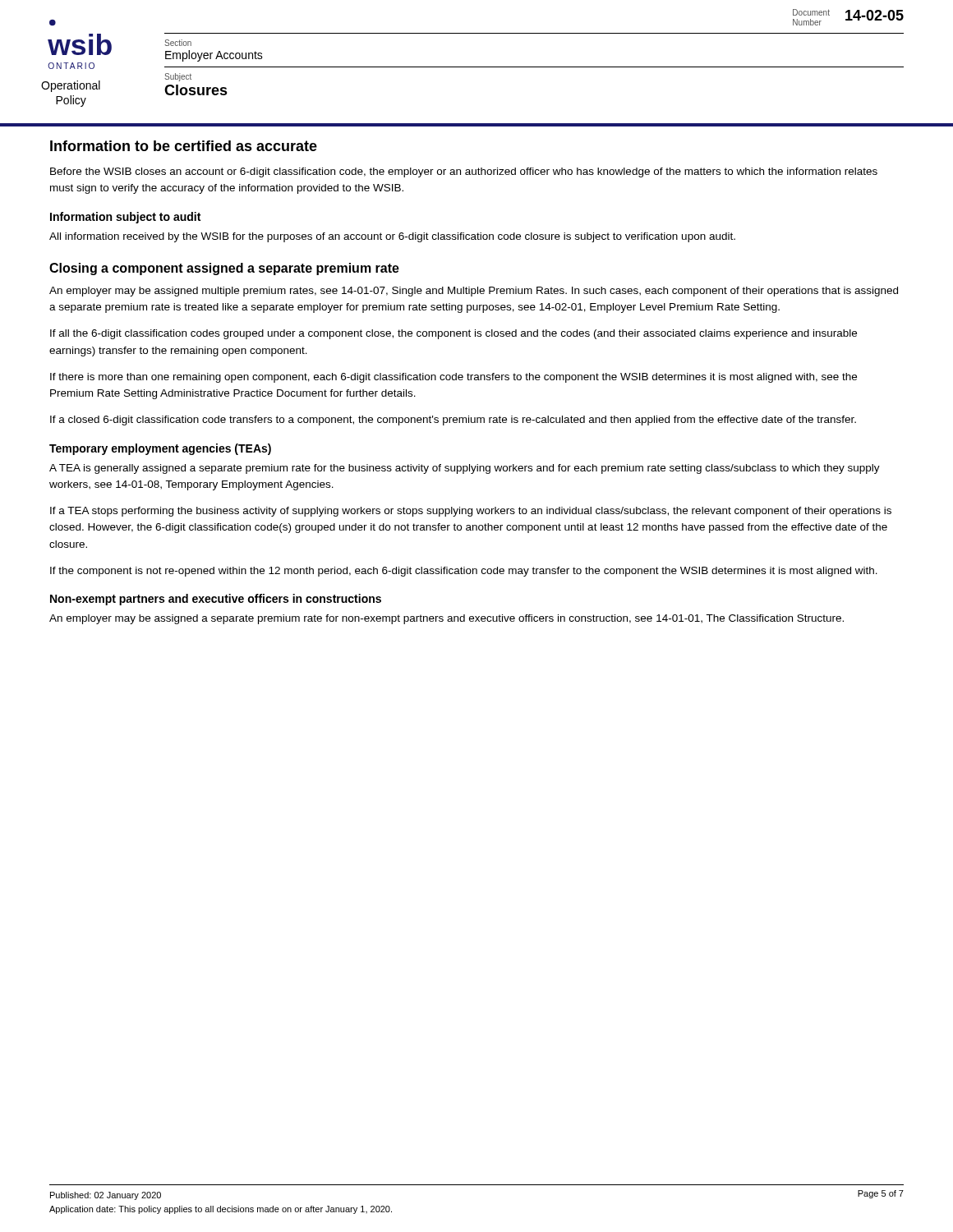Point to "Information to be certified as accurate"
The width and height of the screenshot is (953, 1232).
pos(184,146)
